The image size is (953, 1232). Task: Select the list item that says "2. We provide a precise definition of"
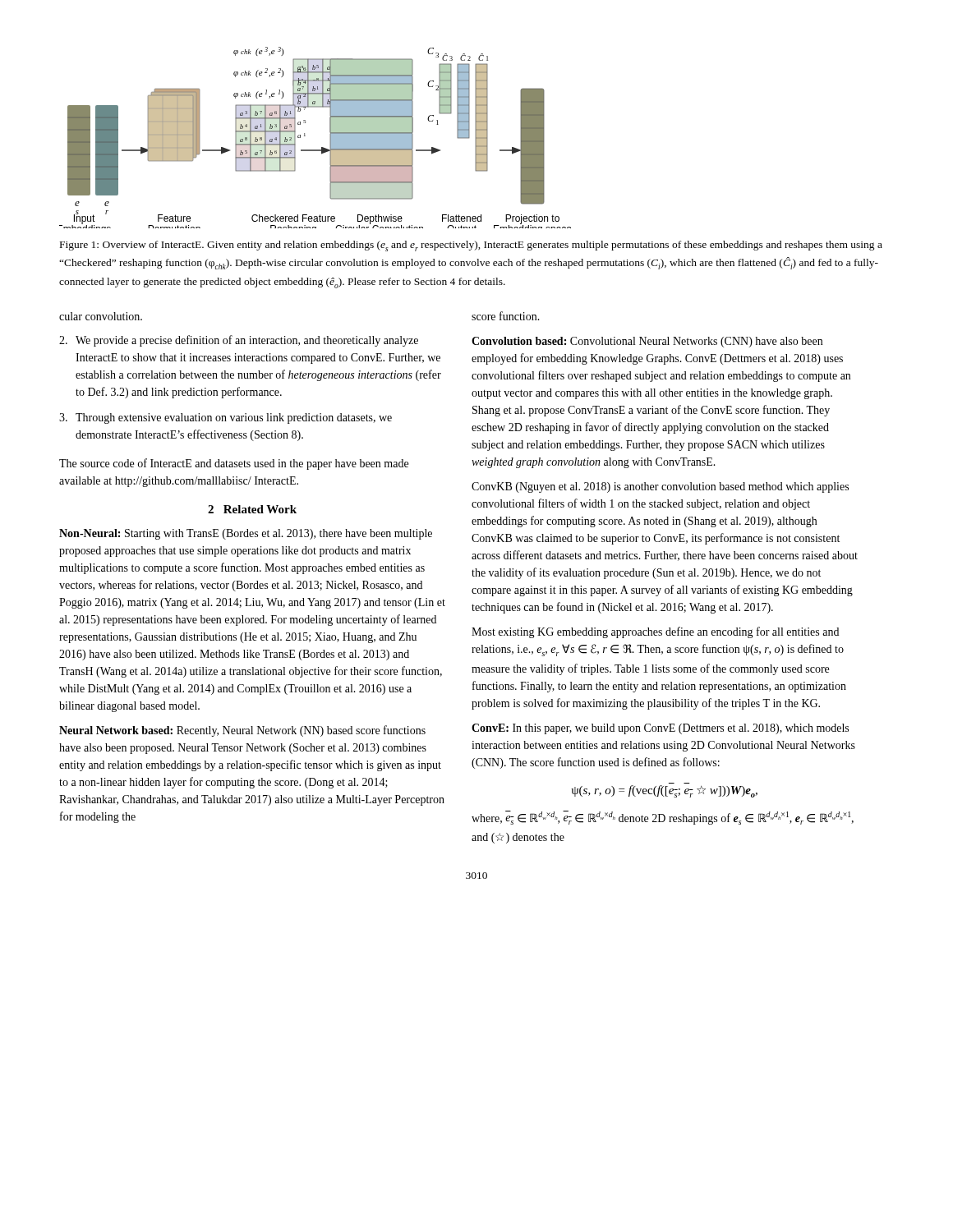pyautogui.click(x=252, y=366)
